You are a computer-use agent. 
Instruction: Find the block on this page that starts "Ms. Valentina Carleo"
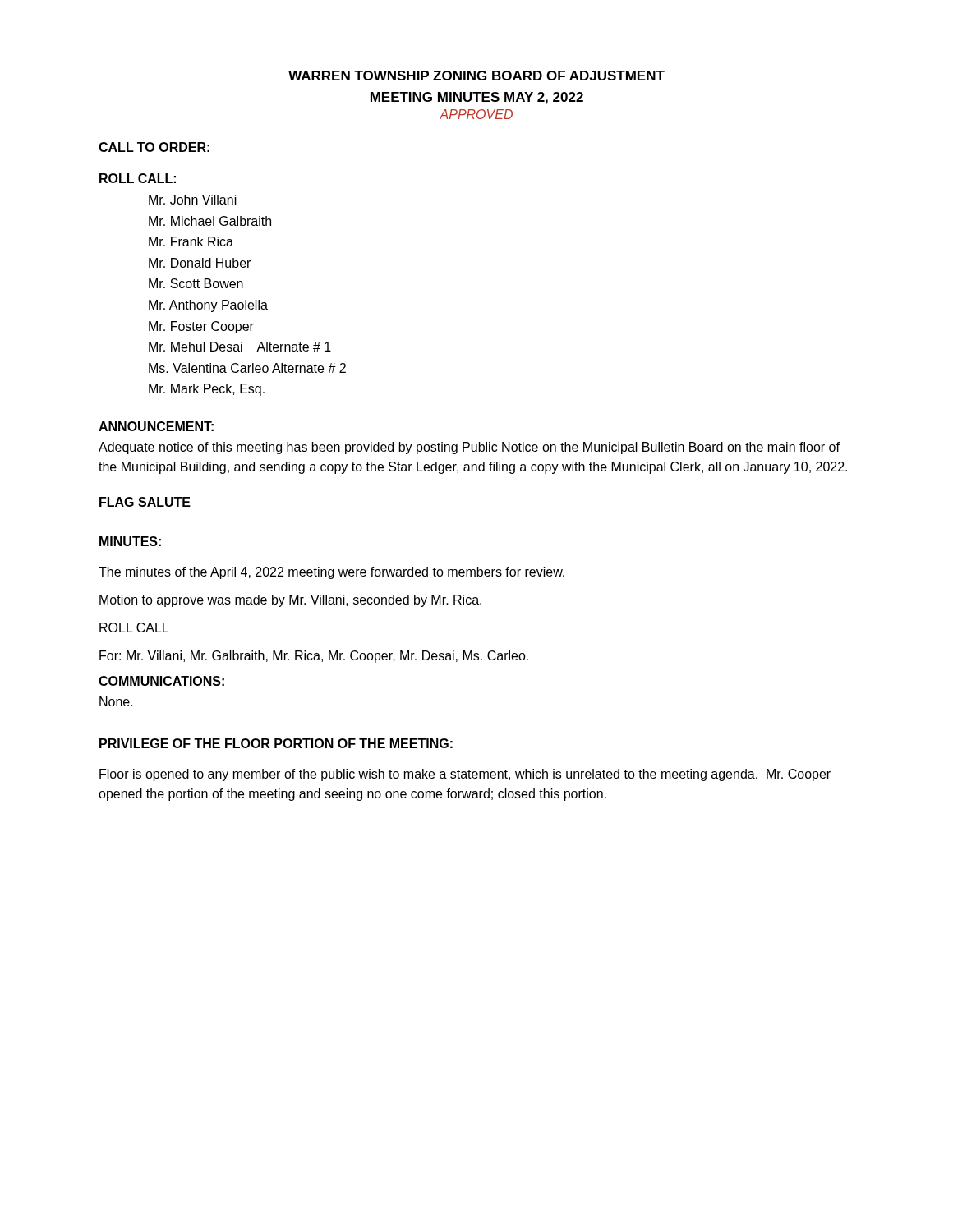click(x=247, y=368)
